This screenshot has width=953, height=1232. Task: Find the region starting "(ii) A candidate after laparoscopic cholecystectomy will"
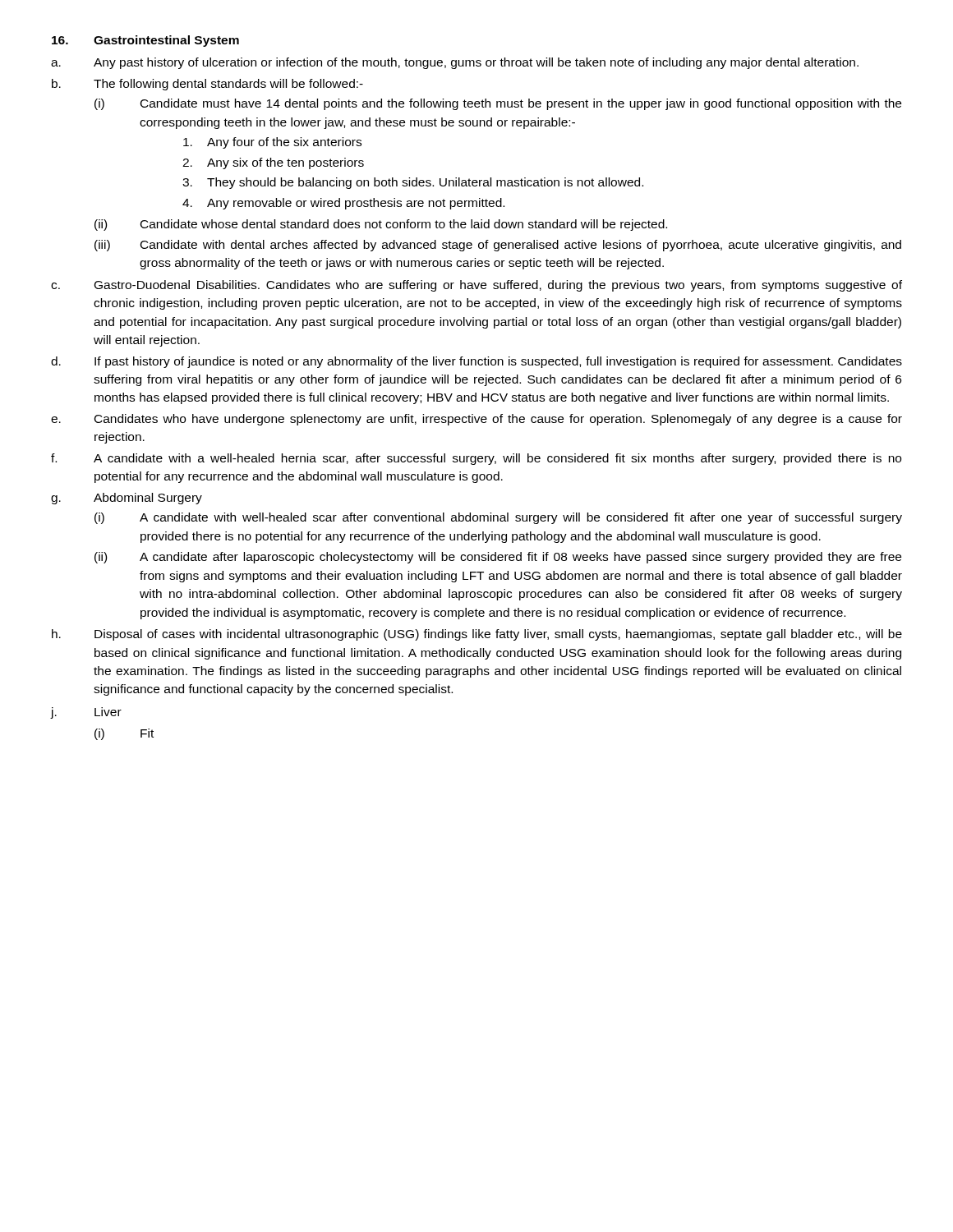(498, 585)
